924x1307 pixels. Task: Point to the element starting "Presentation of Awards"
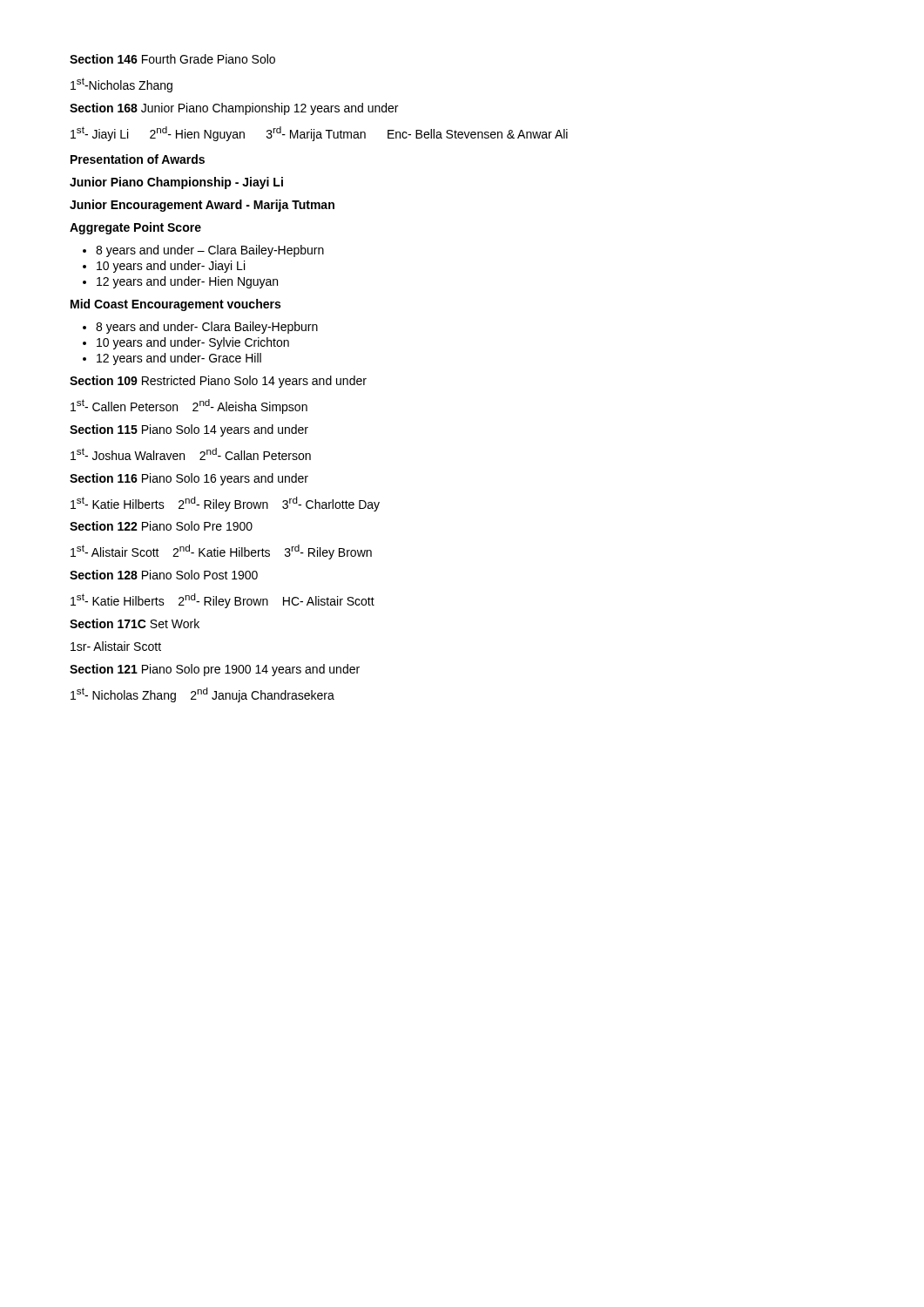pyautogui.click(x=137, y=160)
